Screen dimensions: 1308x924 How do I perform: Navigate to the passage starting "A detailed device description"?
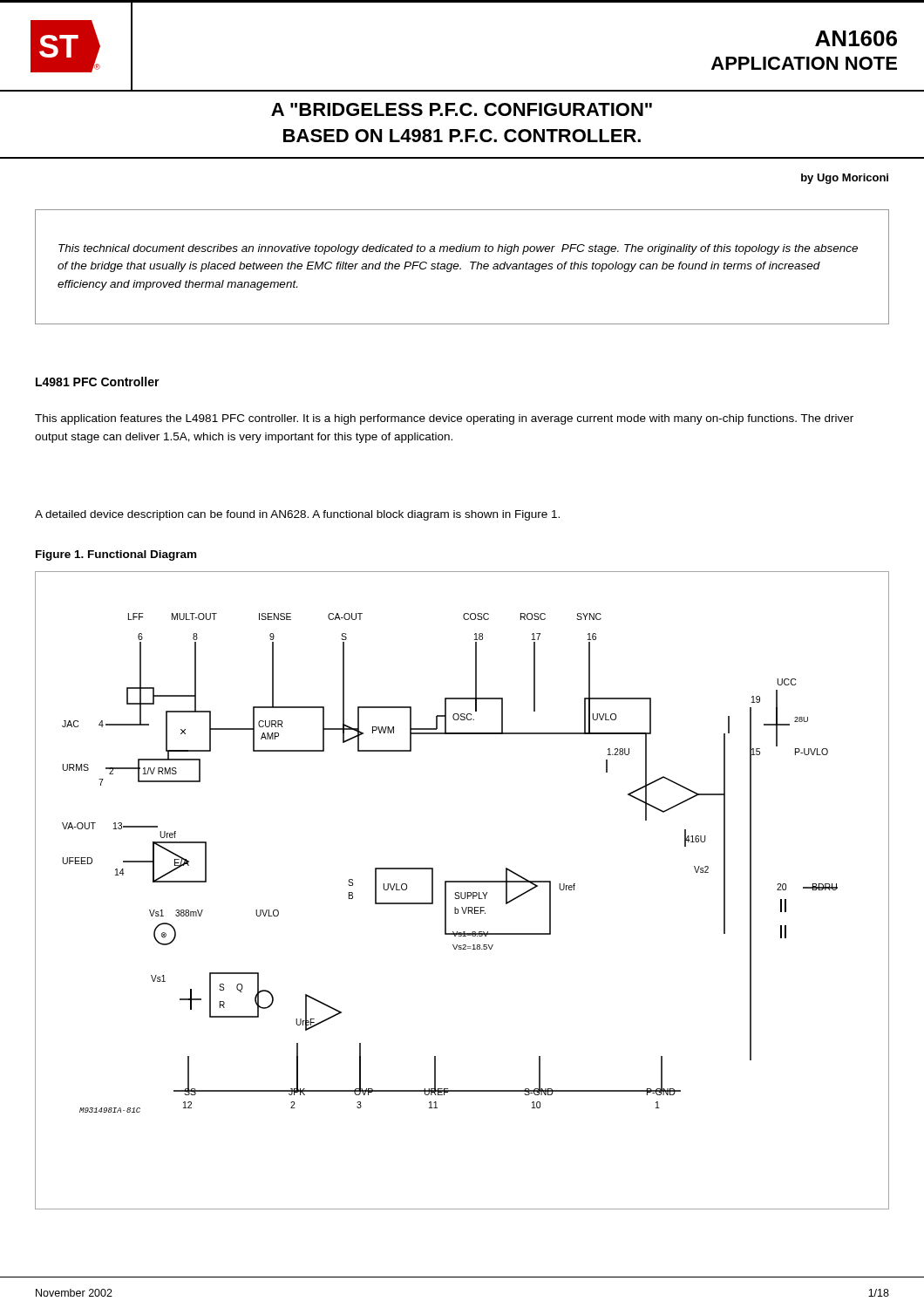click(x=298, y=514)
